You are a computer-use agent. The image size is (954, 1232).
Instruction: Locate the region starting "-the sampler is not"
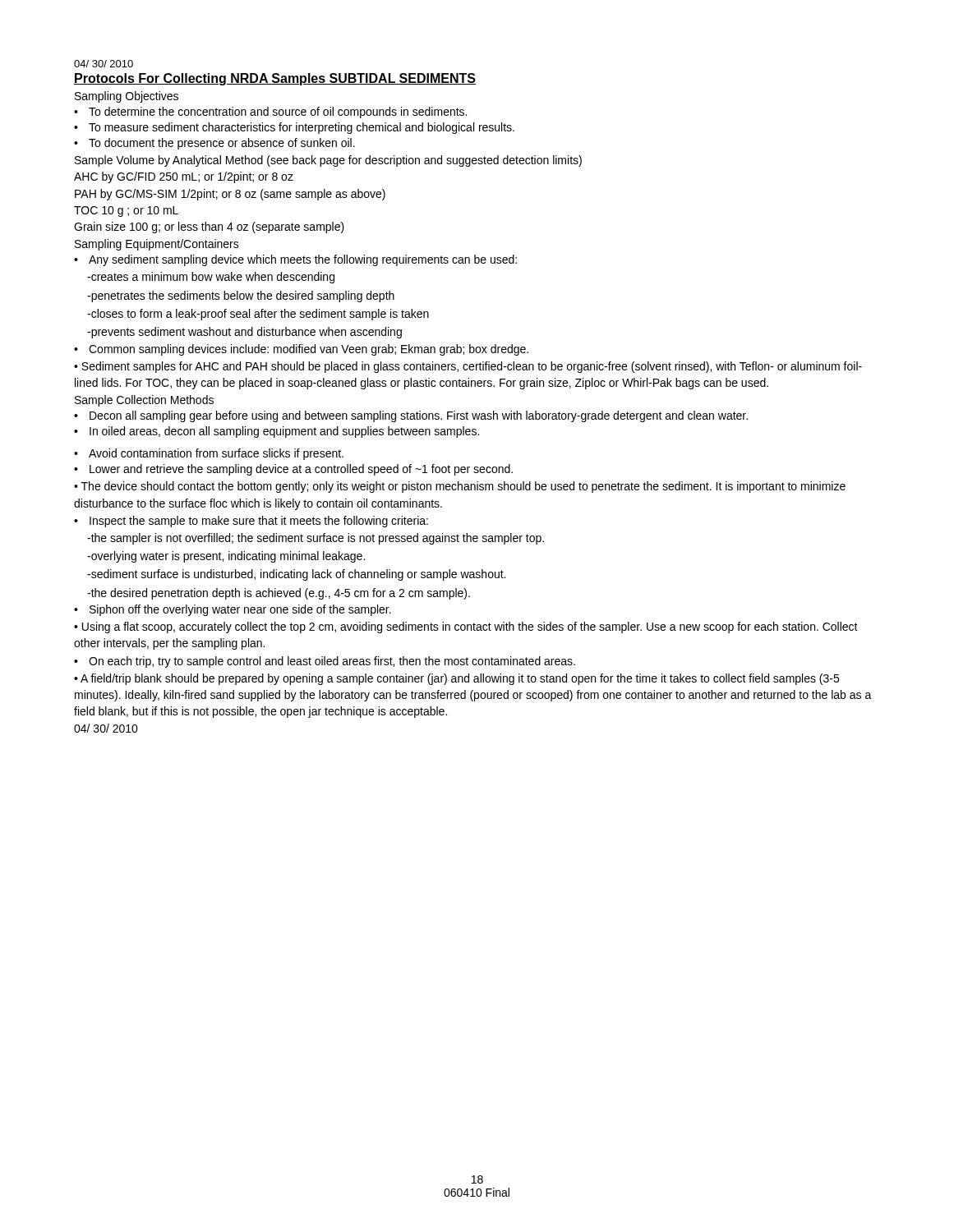click(477, 538)
